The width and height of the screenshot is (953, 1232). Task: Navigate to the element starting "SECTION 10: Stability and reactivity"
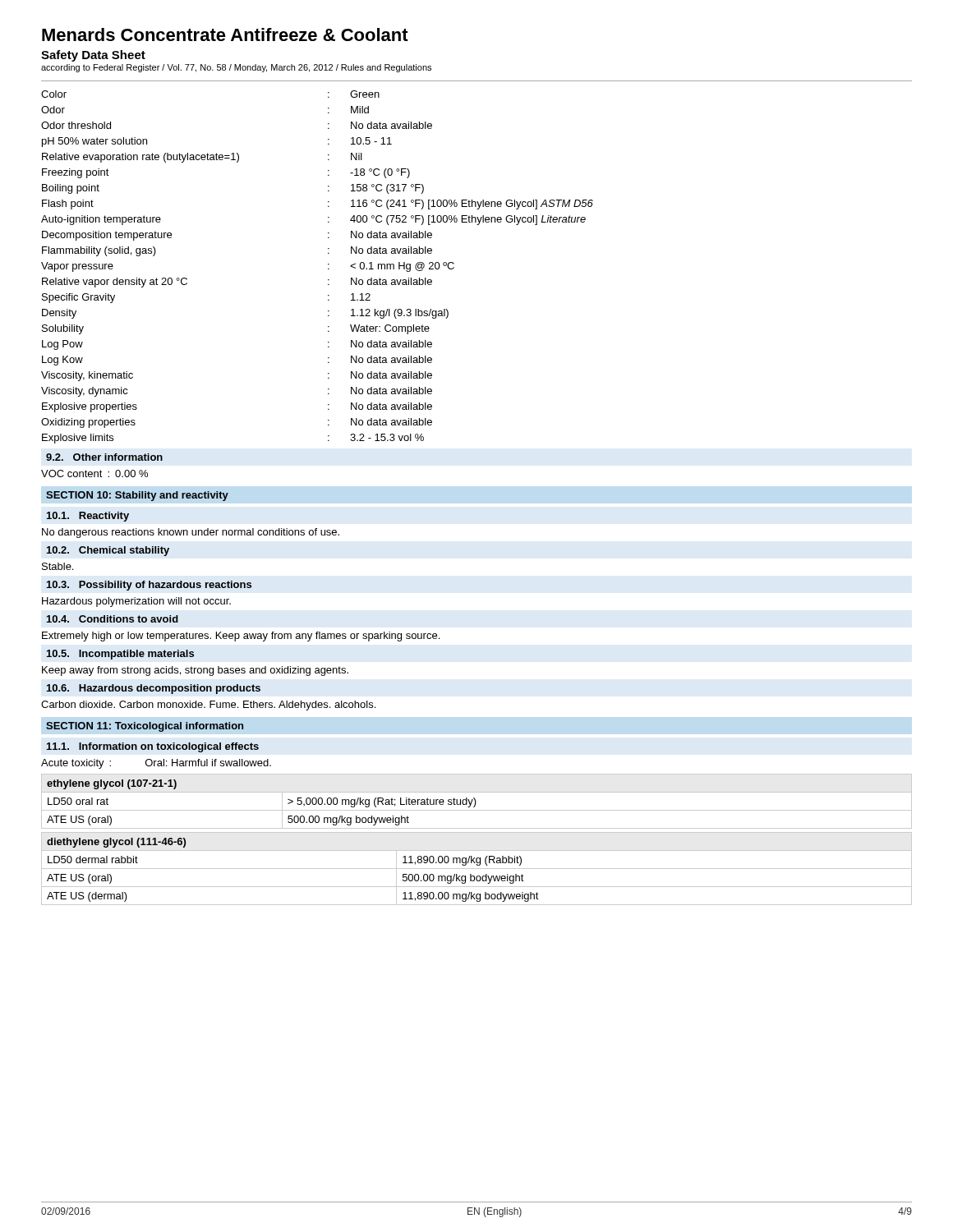tap(137, 495)
